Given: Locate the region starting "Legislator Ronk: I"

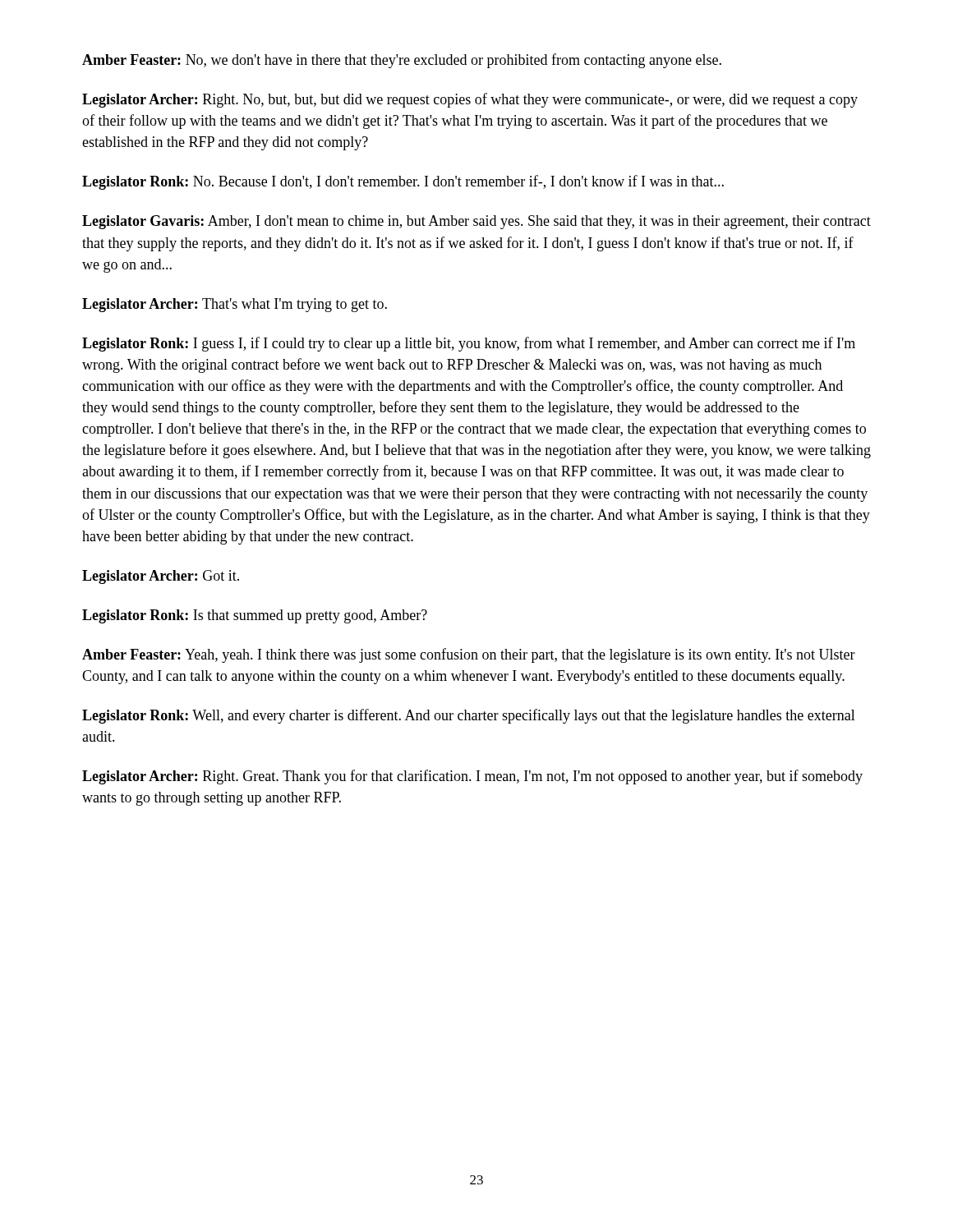Looking at the screenshot, I should click(476, 440).
